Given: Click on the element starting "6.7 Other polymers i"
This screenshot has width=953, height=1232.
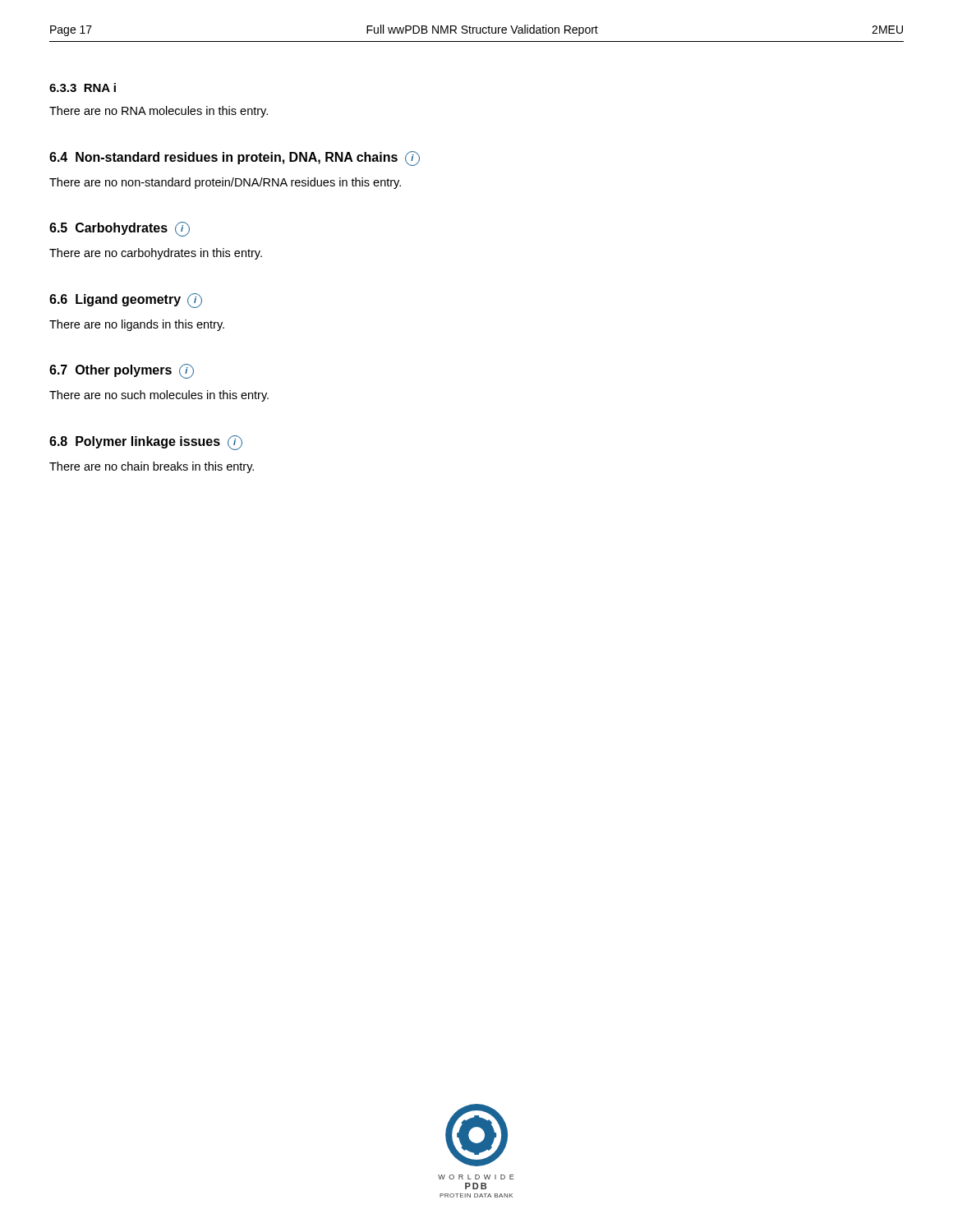Looking at the screenshot, I should click(x=122, y=371).
